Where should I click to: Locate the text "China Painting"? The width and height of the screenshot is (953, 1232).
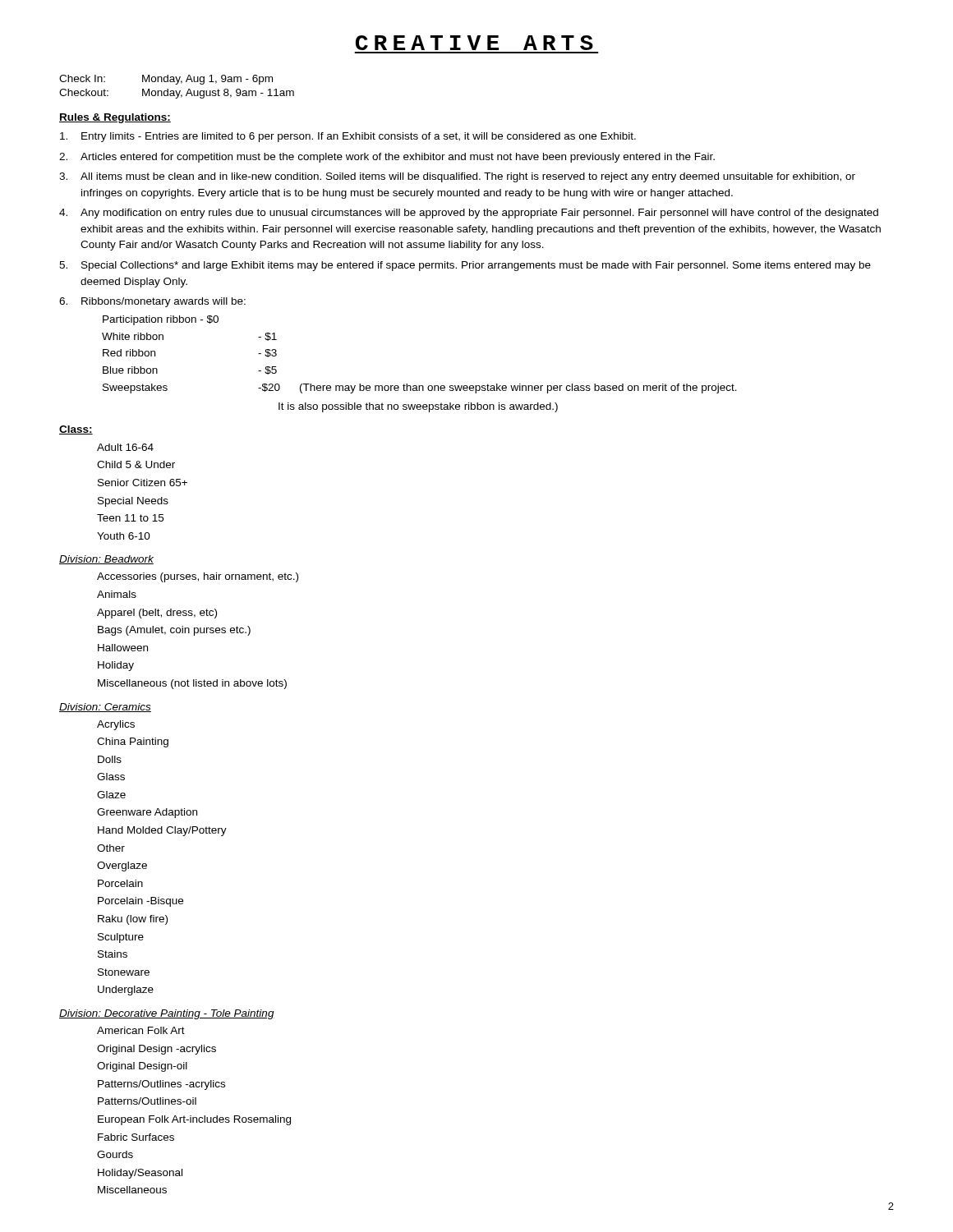133,741
